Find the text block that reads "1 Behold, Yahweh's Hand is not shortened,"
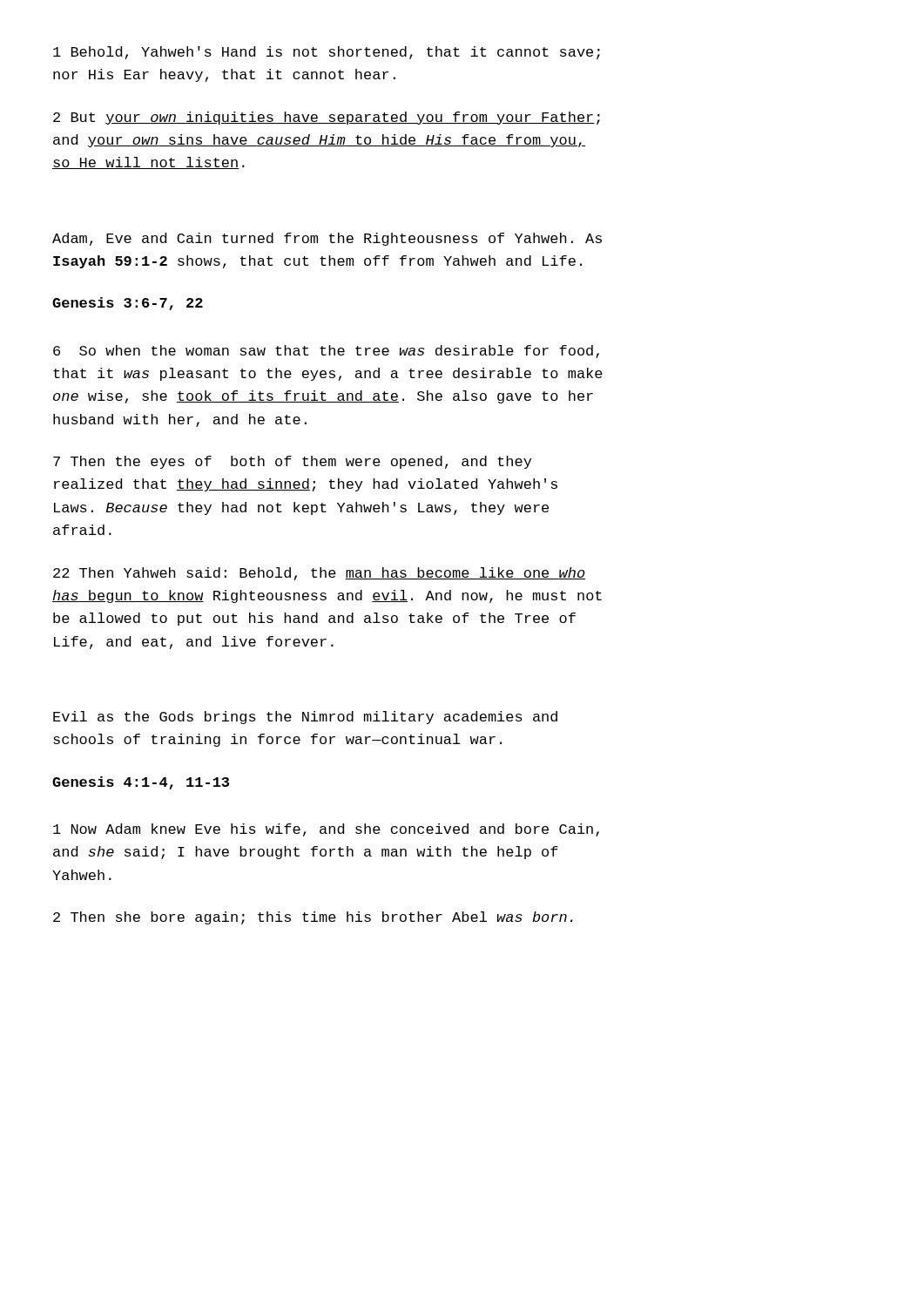 (462, 65)
